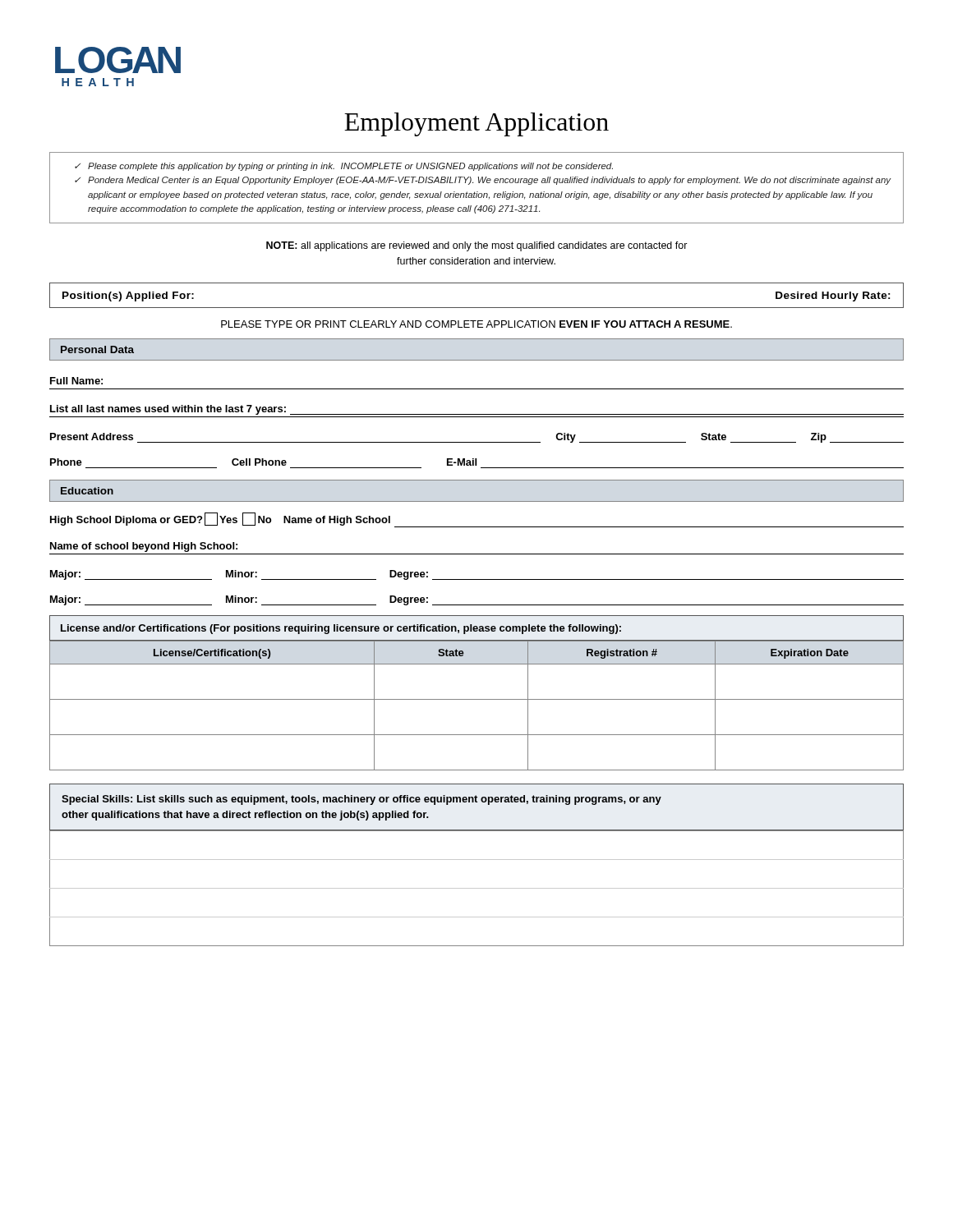Find the block on this page that starts "High School Diploma"
Image resolution: width=953 pixels, height=1232 pixels.
tap(476, 519)
